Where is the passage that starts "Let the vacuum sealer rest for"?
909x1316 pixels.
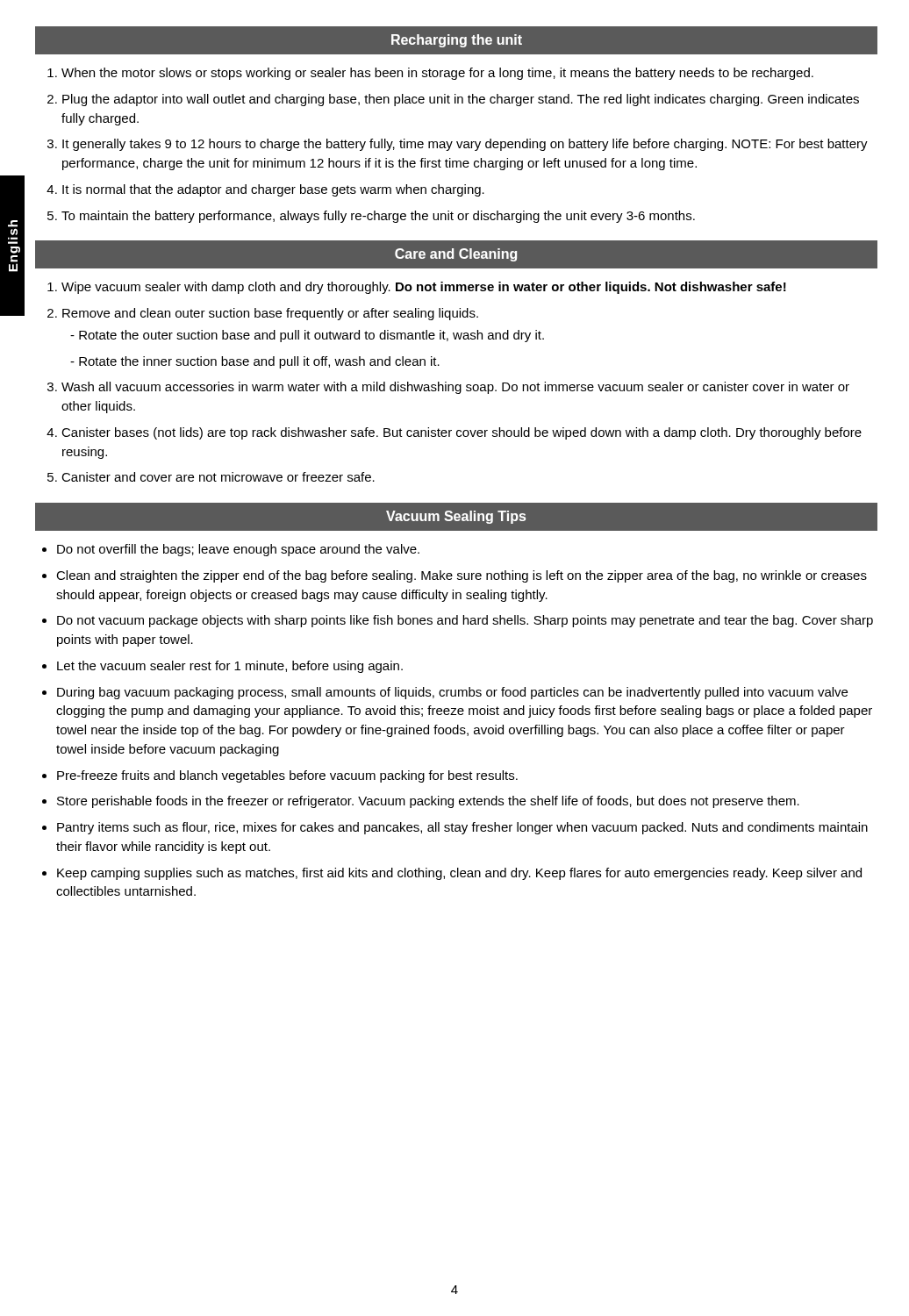pyautogui.click(x=230, y=665)
